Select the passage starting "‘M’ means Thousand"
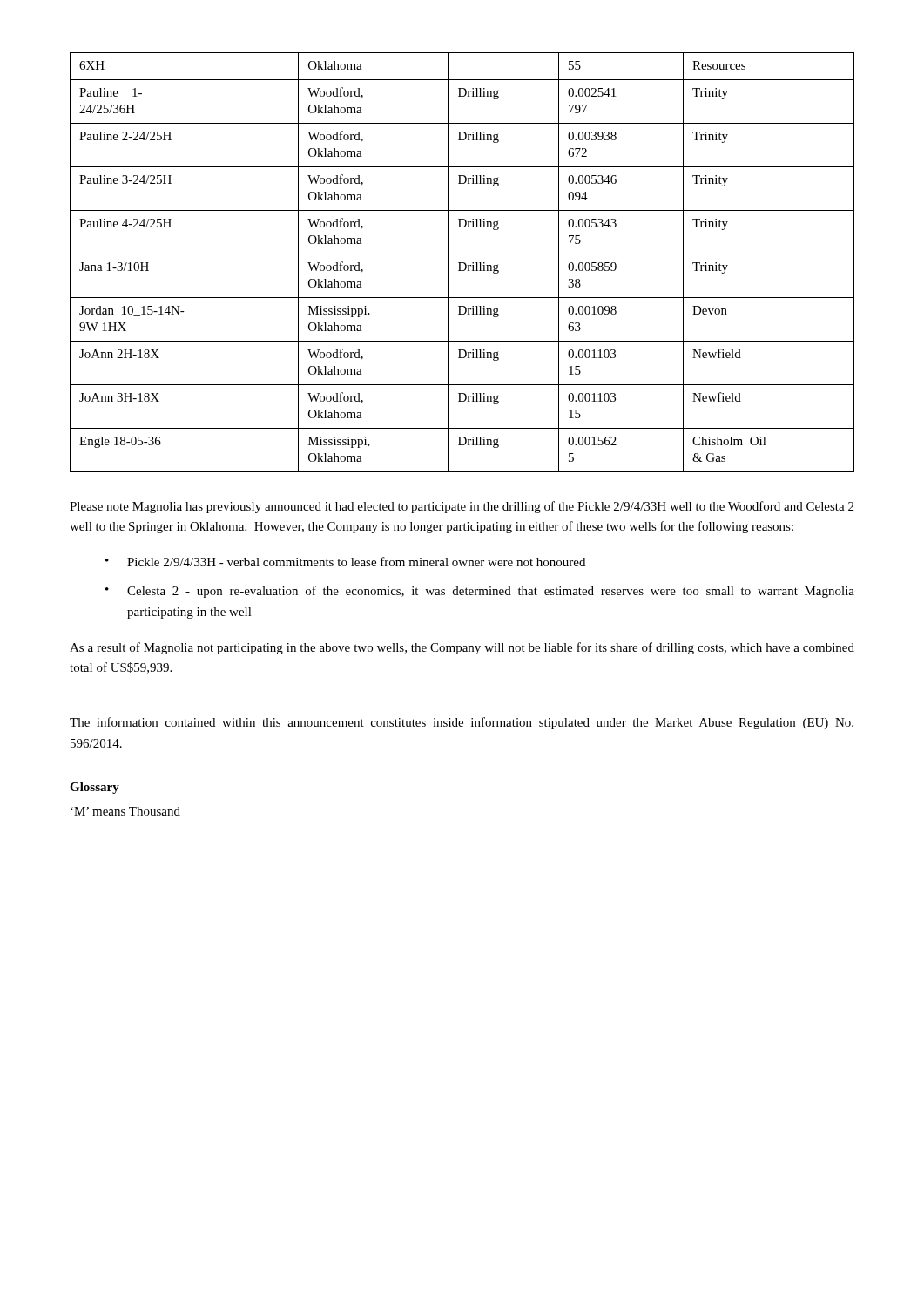Screen dimensions: 1307x924 (x=125, y=811)
